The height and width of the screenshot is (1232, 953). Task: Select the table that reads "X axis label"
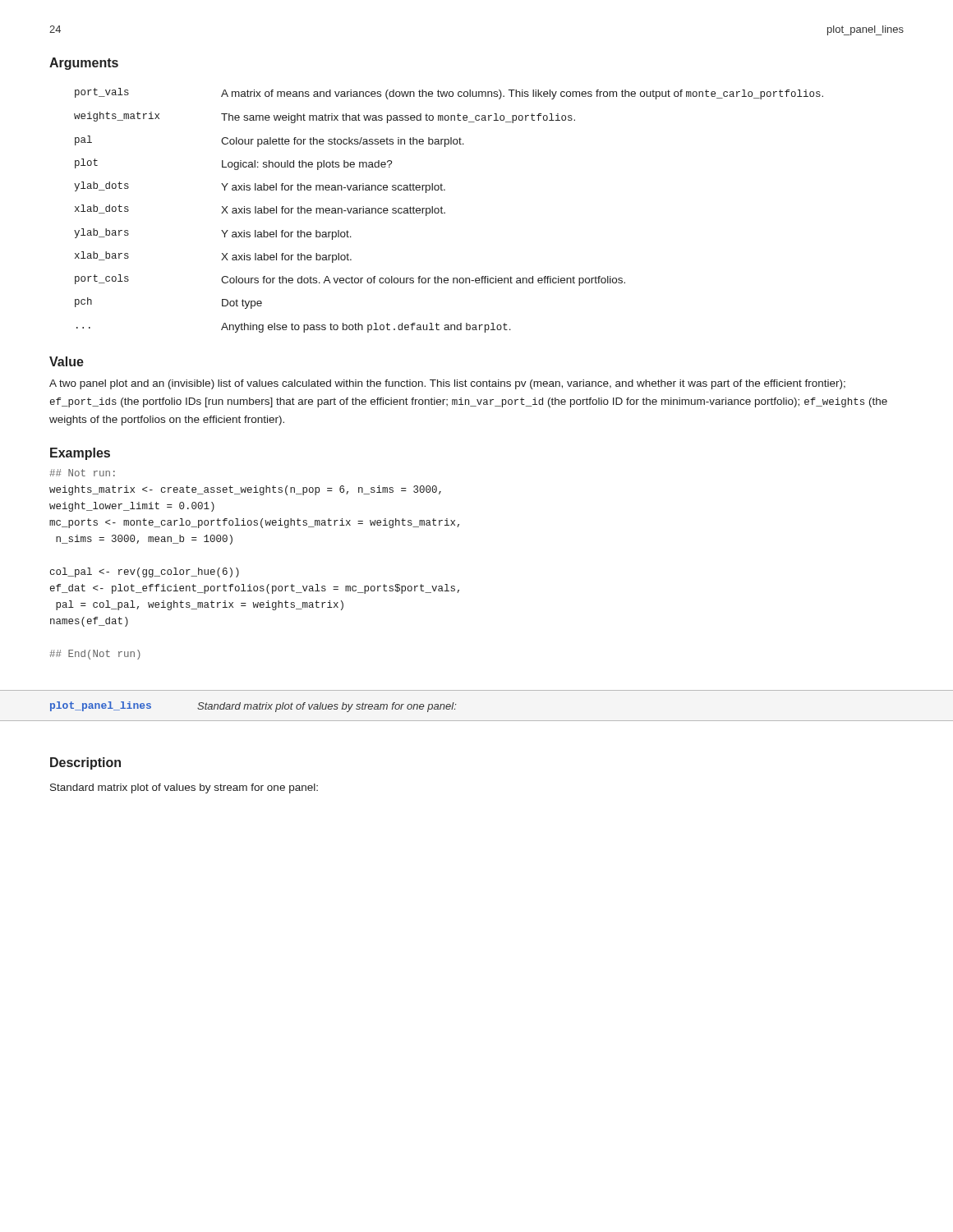coord(476,210)
